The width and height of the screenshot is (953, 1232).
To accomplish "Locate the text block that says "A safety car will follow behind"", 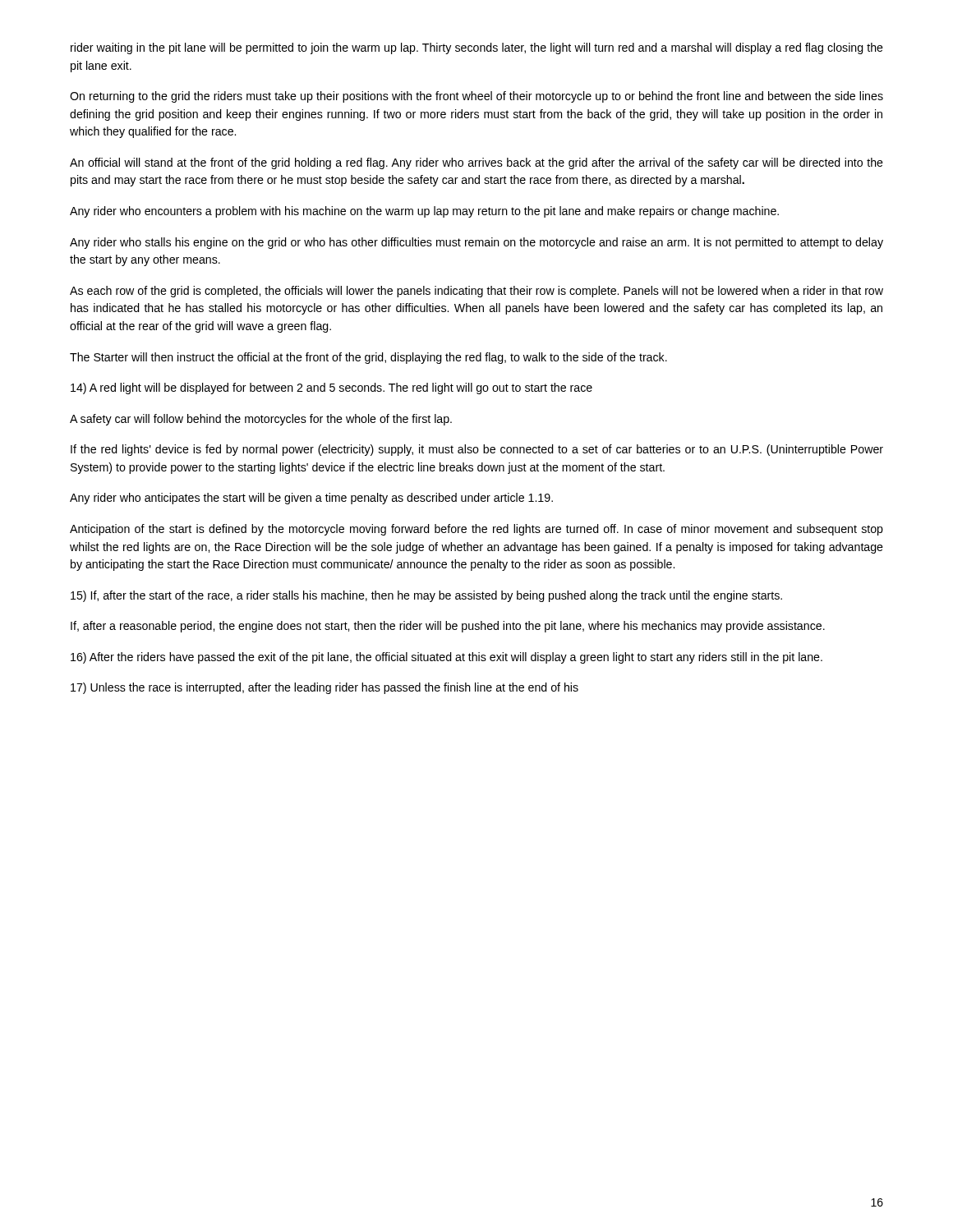I will coord(261,419).
